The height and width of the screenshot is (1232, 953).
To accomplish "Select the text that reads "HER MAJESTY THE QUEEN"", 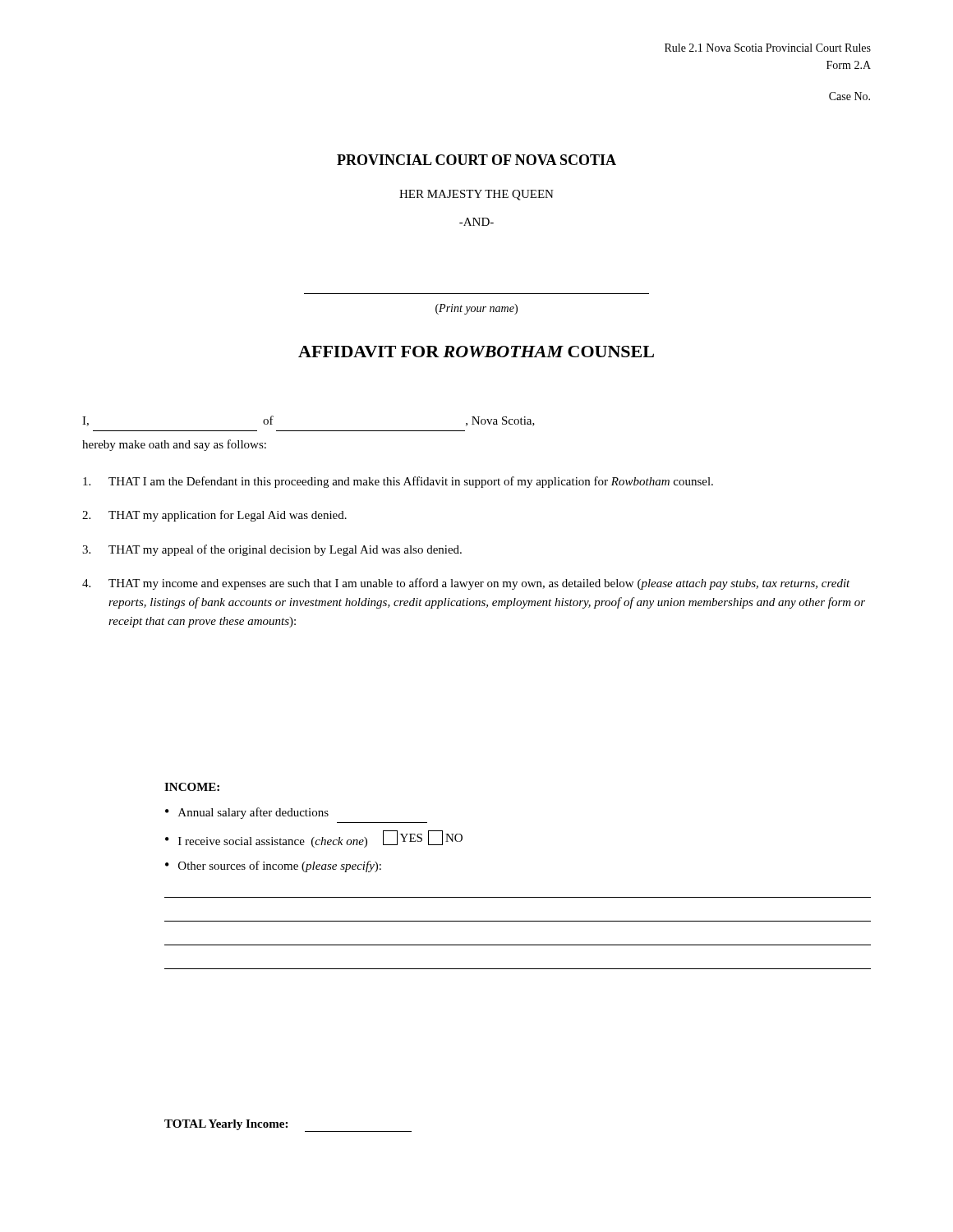I will (x=476, y=194).
